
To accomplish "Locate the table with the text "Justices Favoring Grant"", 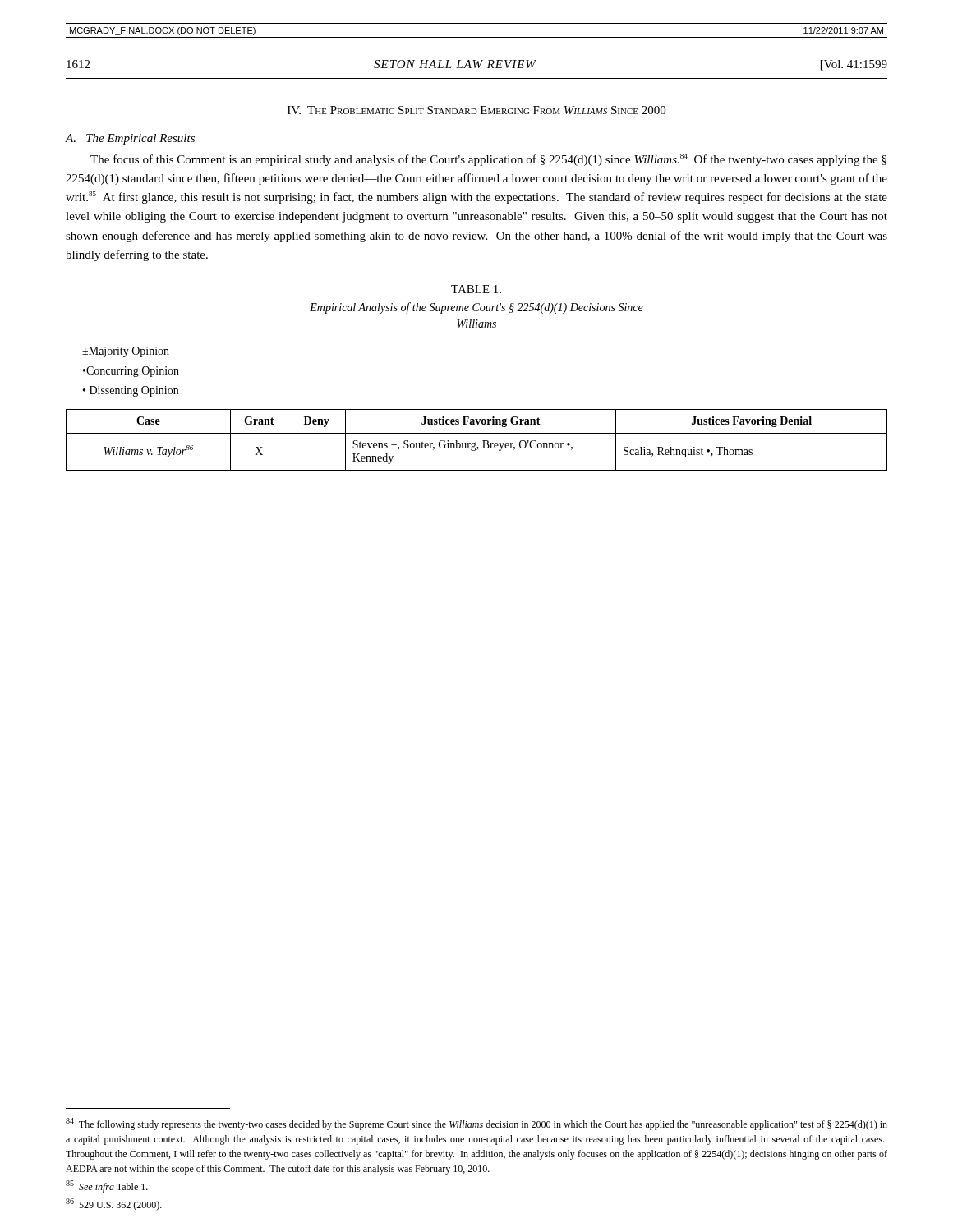I will 476,439.
